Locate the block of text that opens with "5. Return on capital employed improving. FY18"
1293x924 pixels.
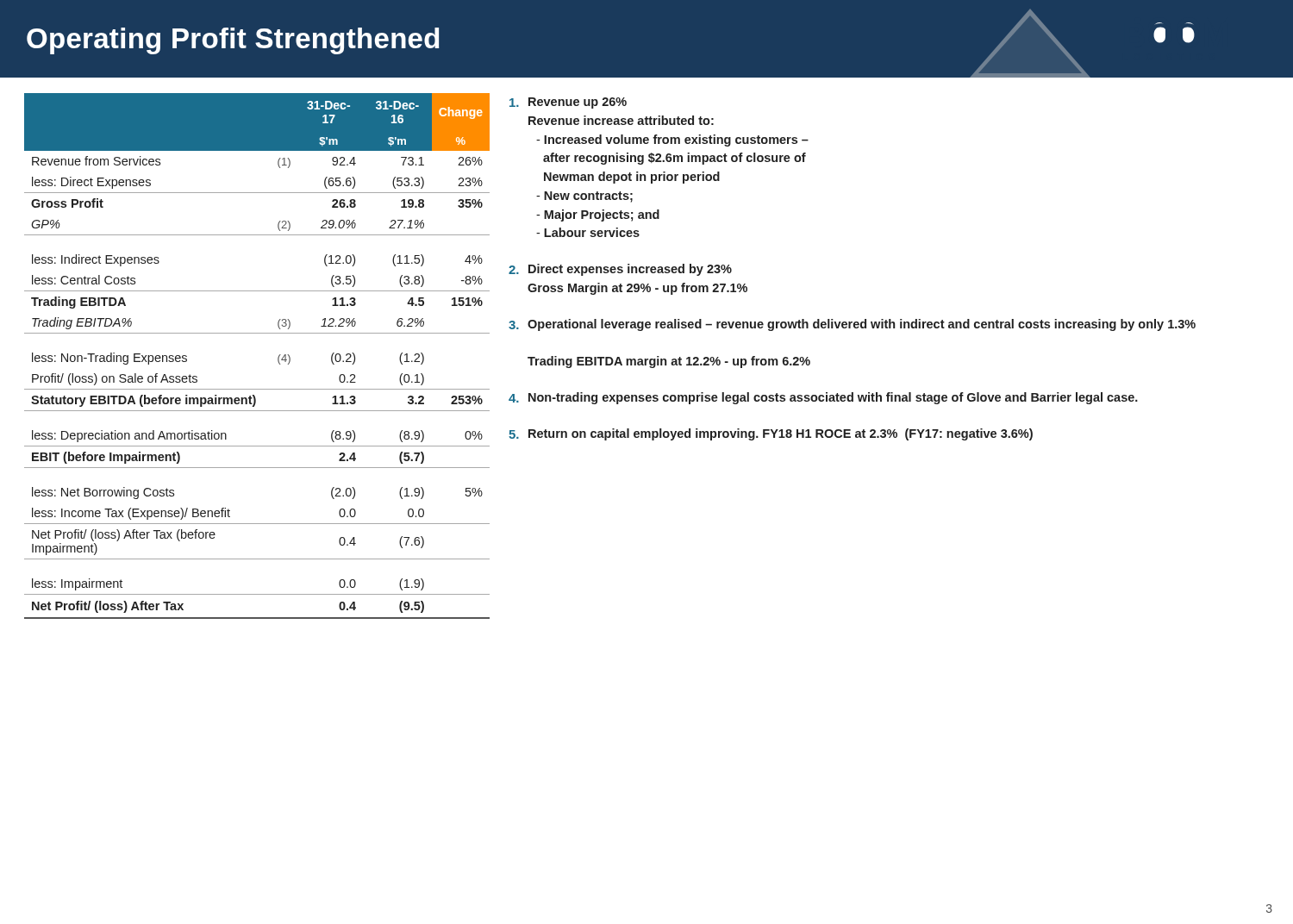point(771,435)
